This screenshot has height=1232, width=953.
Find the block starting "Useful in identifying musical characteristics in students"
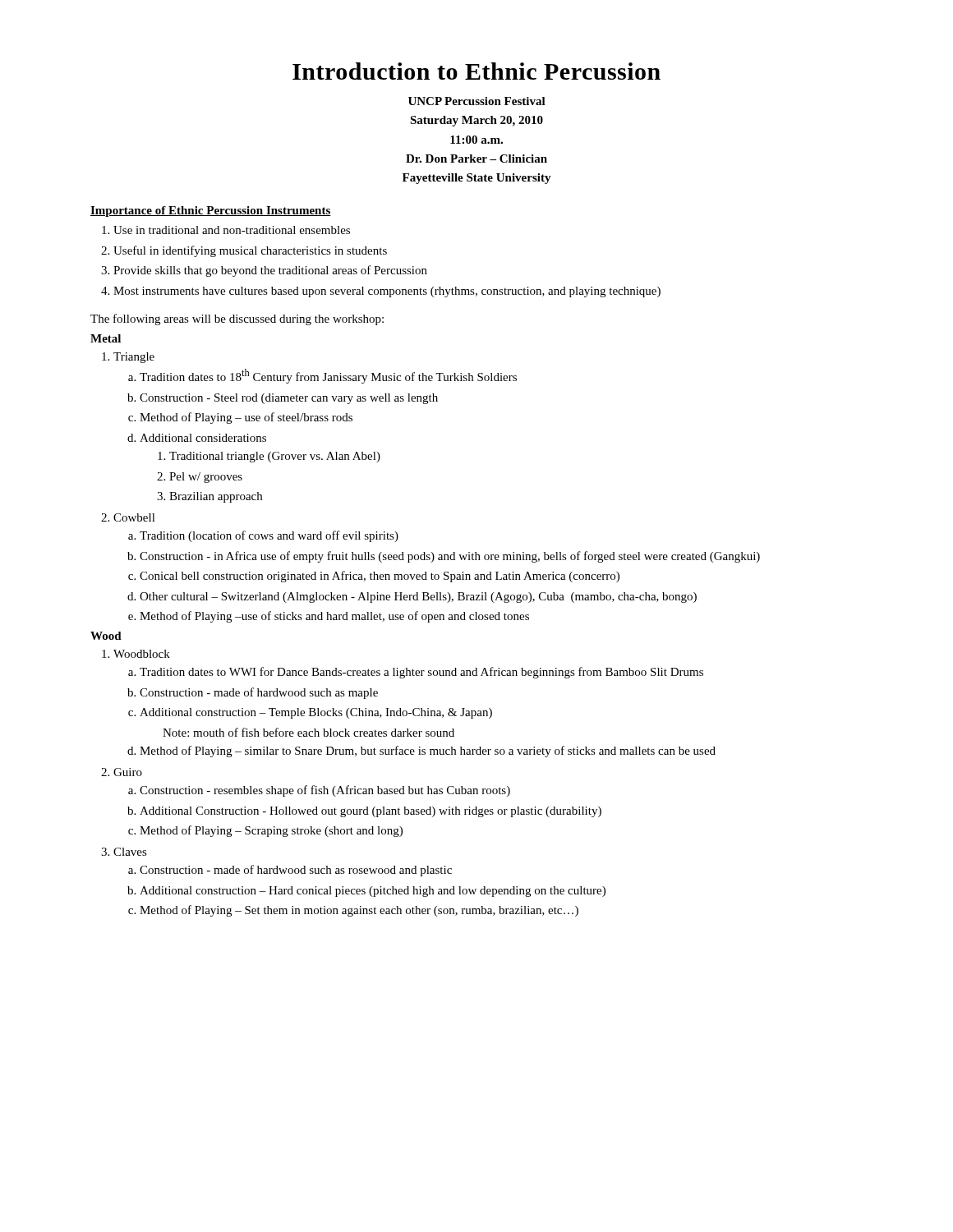250,251
